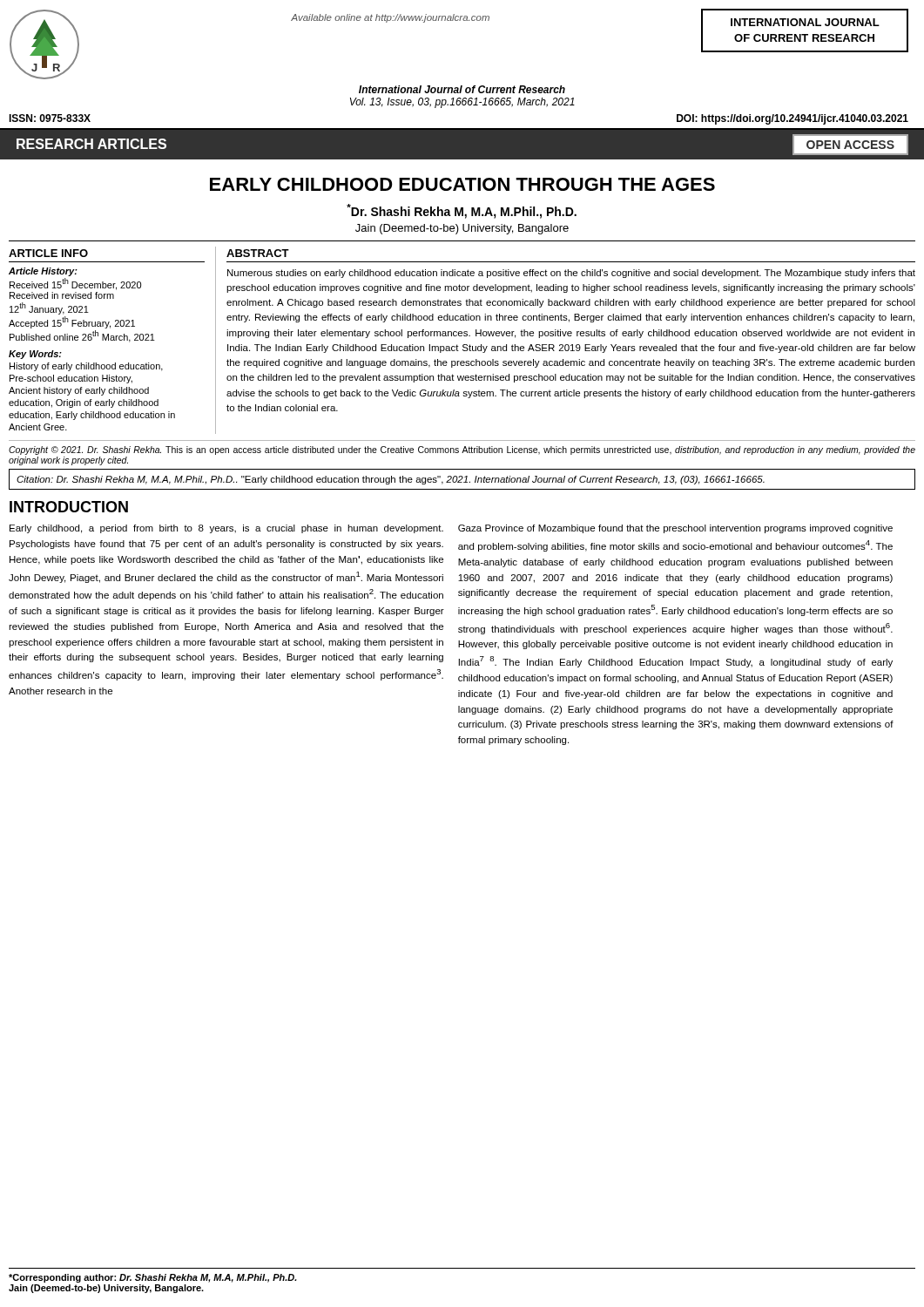Find the text block starting "Available online at"
Screen dimensions: 1307x924
click(391, 17)
